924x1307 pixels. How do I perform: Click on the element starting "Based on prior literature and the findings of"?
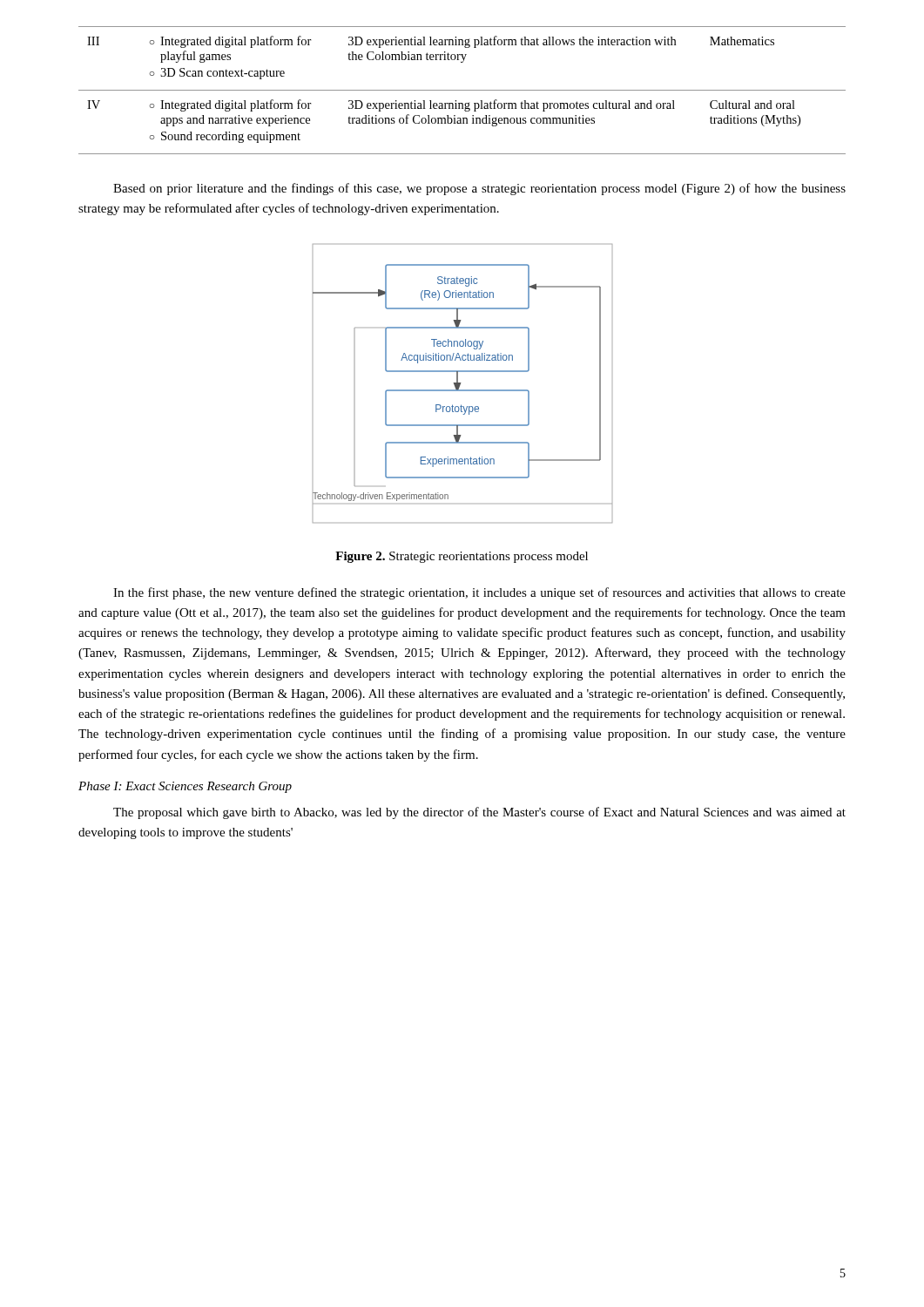point(462,198)
